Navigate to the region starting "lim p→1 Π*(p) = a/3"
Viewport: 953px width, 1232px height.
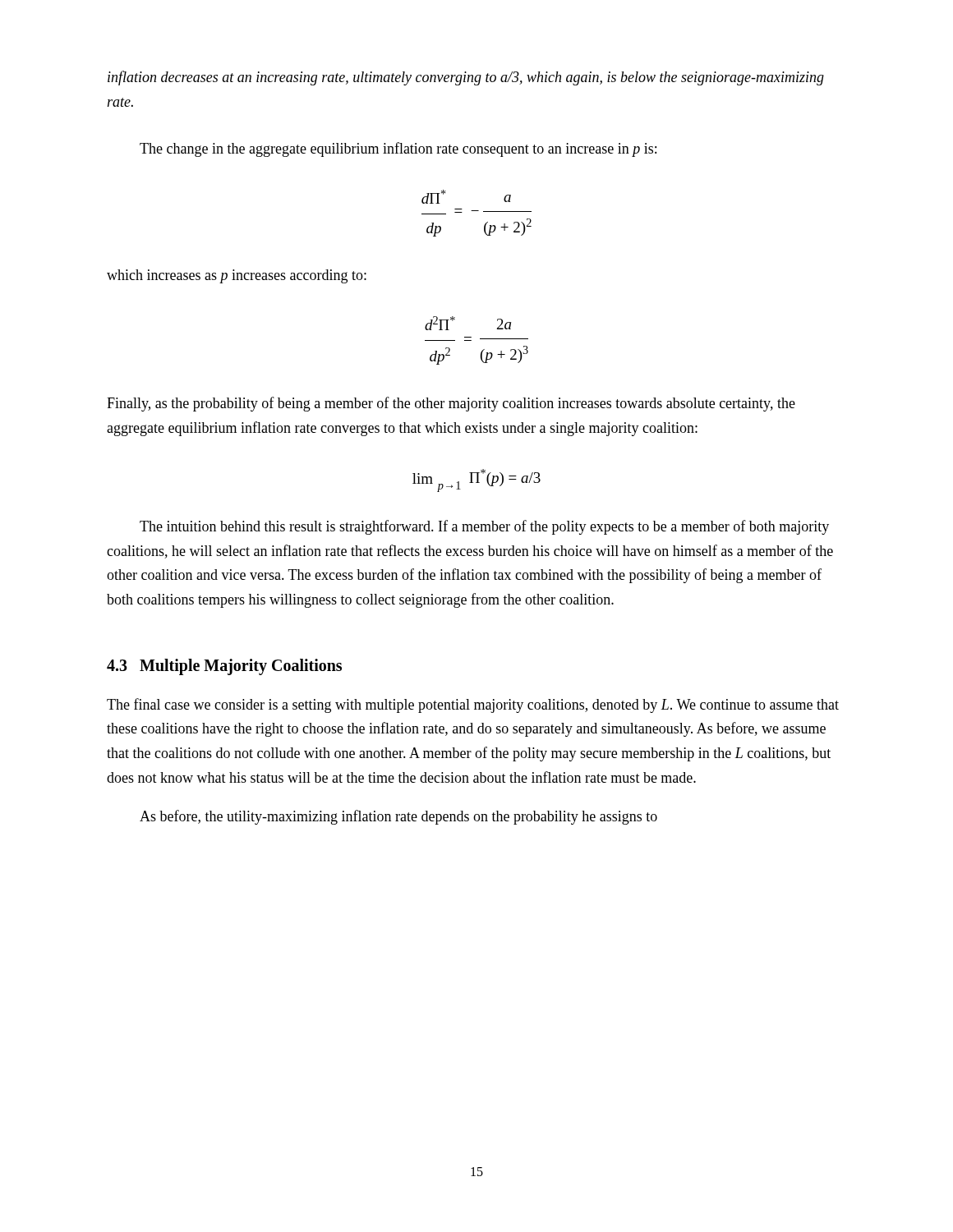click(476, 479)
